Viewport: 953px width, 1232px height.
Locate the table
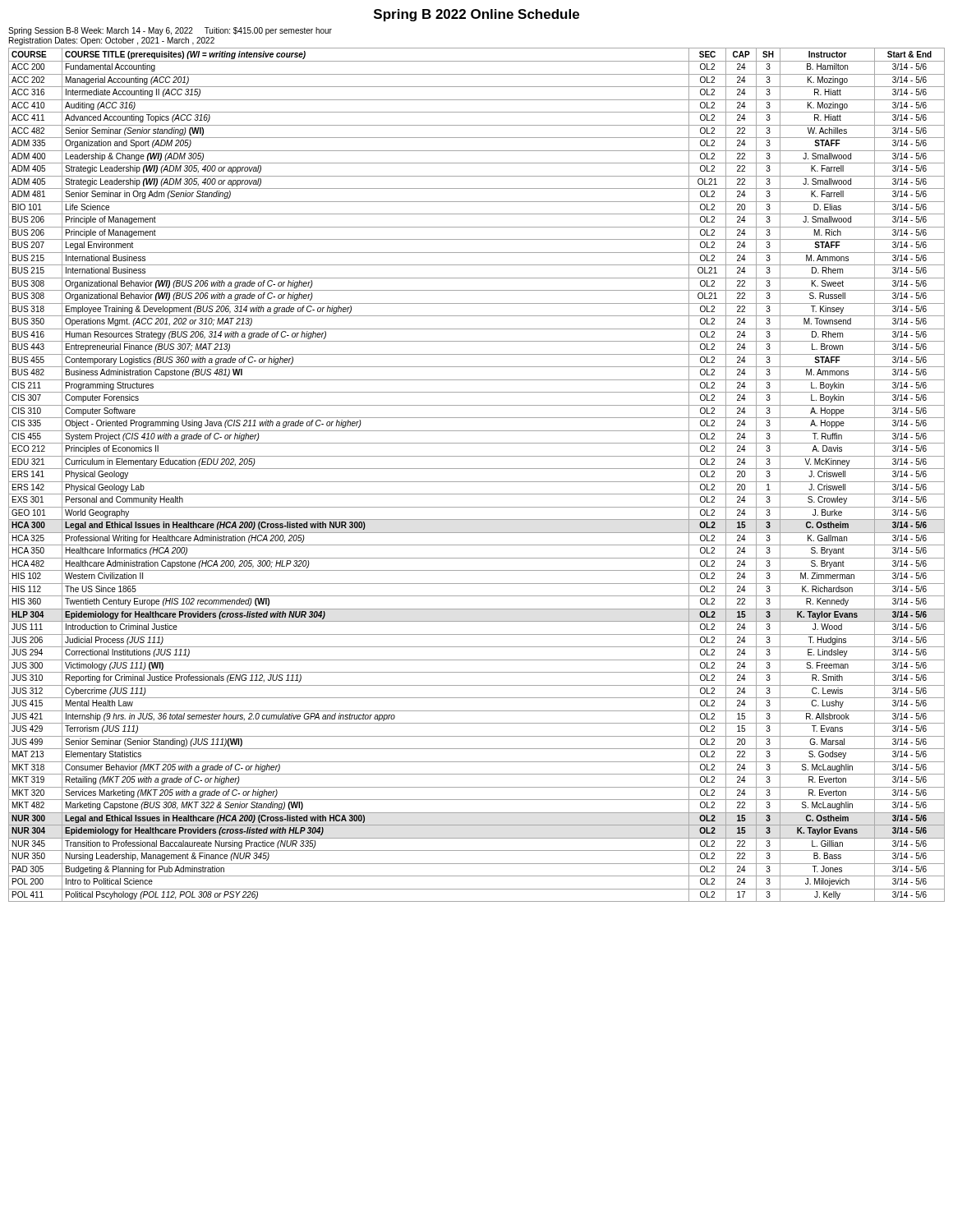tap(476, 475)
